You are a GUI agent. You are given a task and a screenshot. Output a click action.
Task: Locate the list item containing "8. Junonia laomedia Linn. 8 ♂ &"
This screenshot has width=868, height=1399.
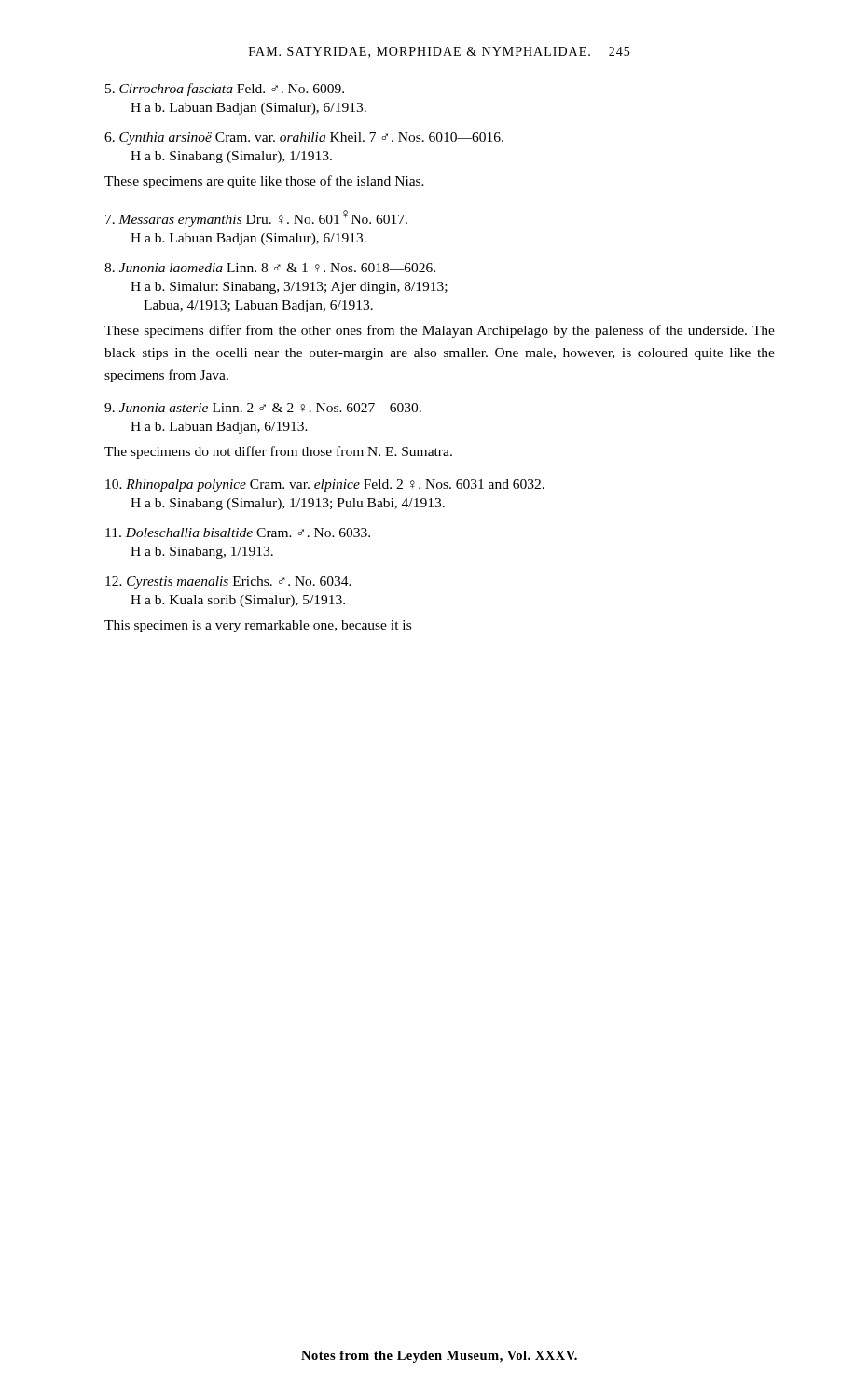click(x=440, y=323)
